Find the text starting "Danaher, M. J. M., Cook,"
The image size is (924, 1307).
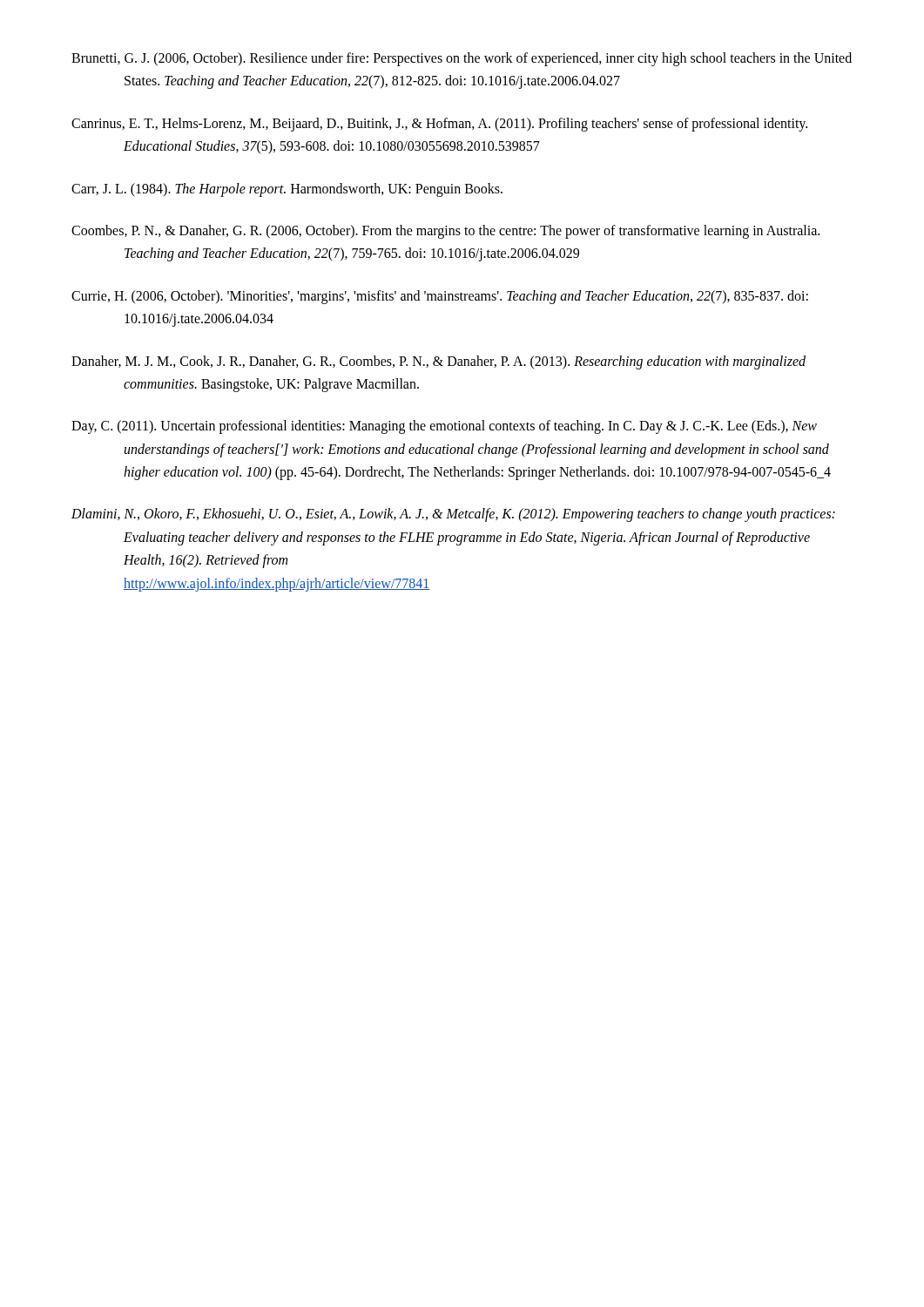pyautogui.click(x=438, y=372)
